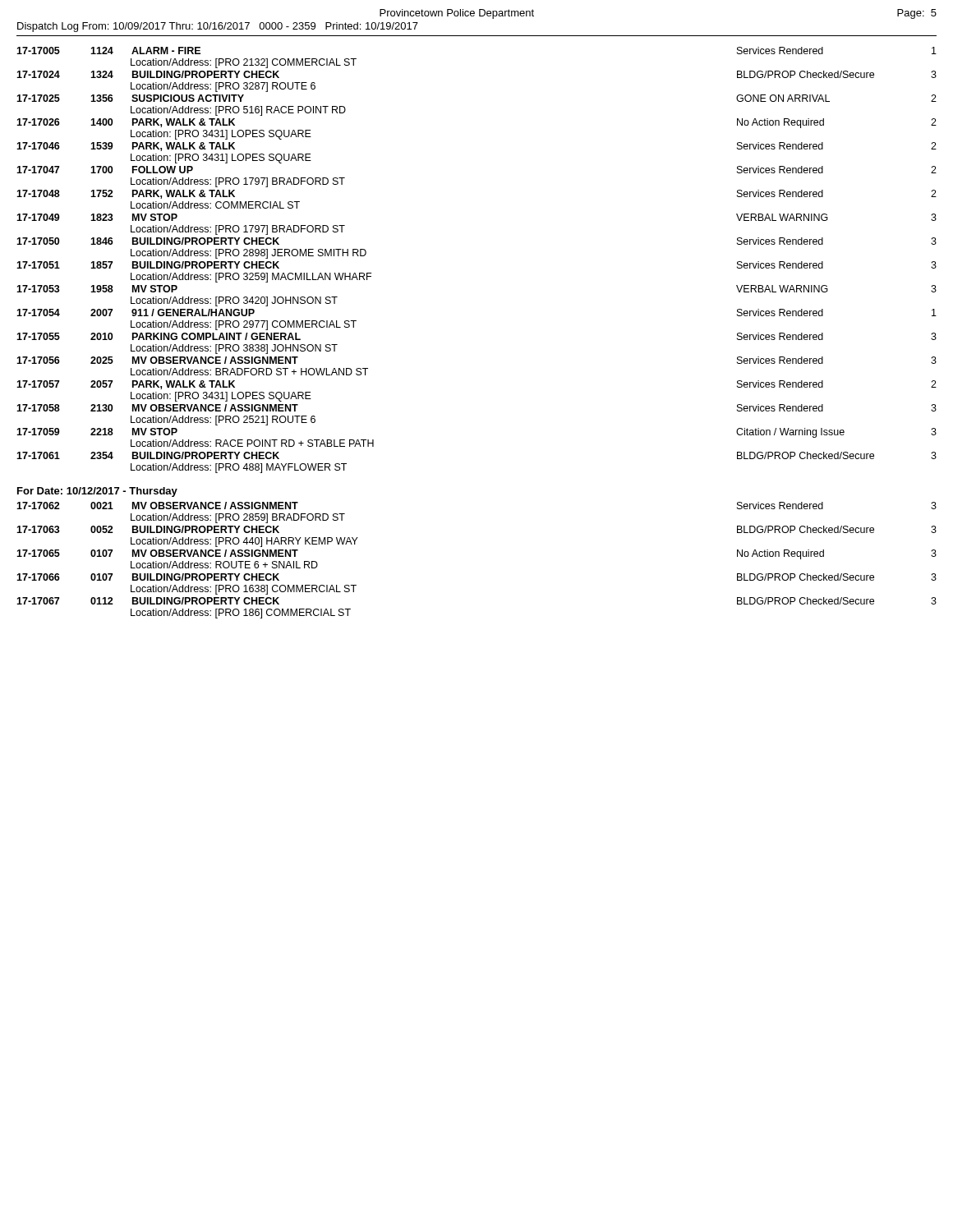This screenshot has height=1232, width=953.
Task: Locate the list item that reads "17-17051 1857 BUILDING/PROPERTY CHECK Services Rendered 3"
Action: click(39, 266)
